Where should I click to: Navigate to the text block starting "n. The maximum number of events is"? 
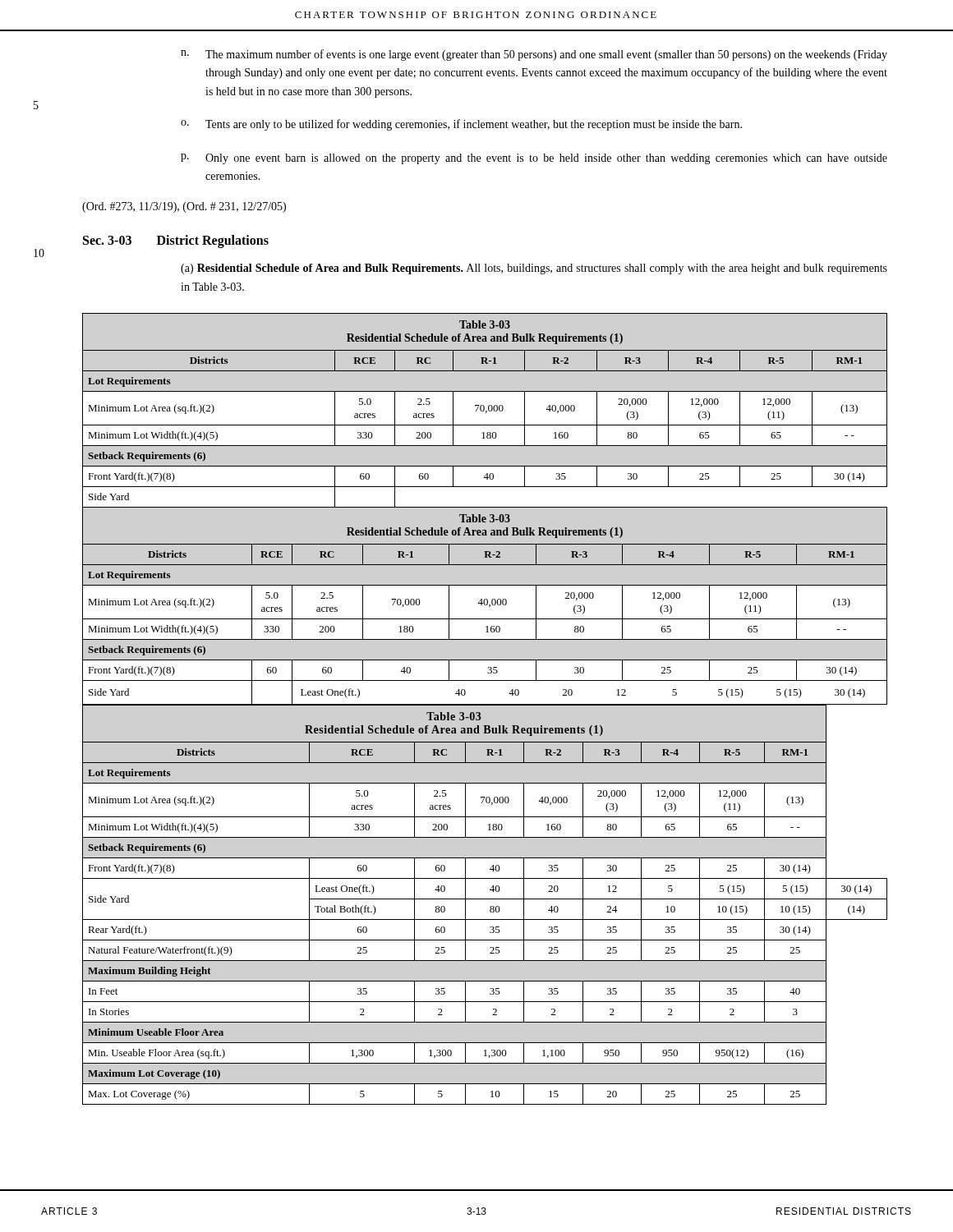(534, 74)
